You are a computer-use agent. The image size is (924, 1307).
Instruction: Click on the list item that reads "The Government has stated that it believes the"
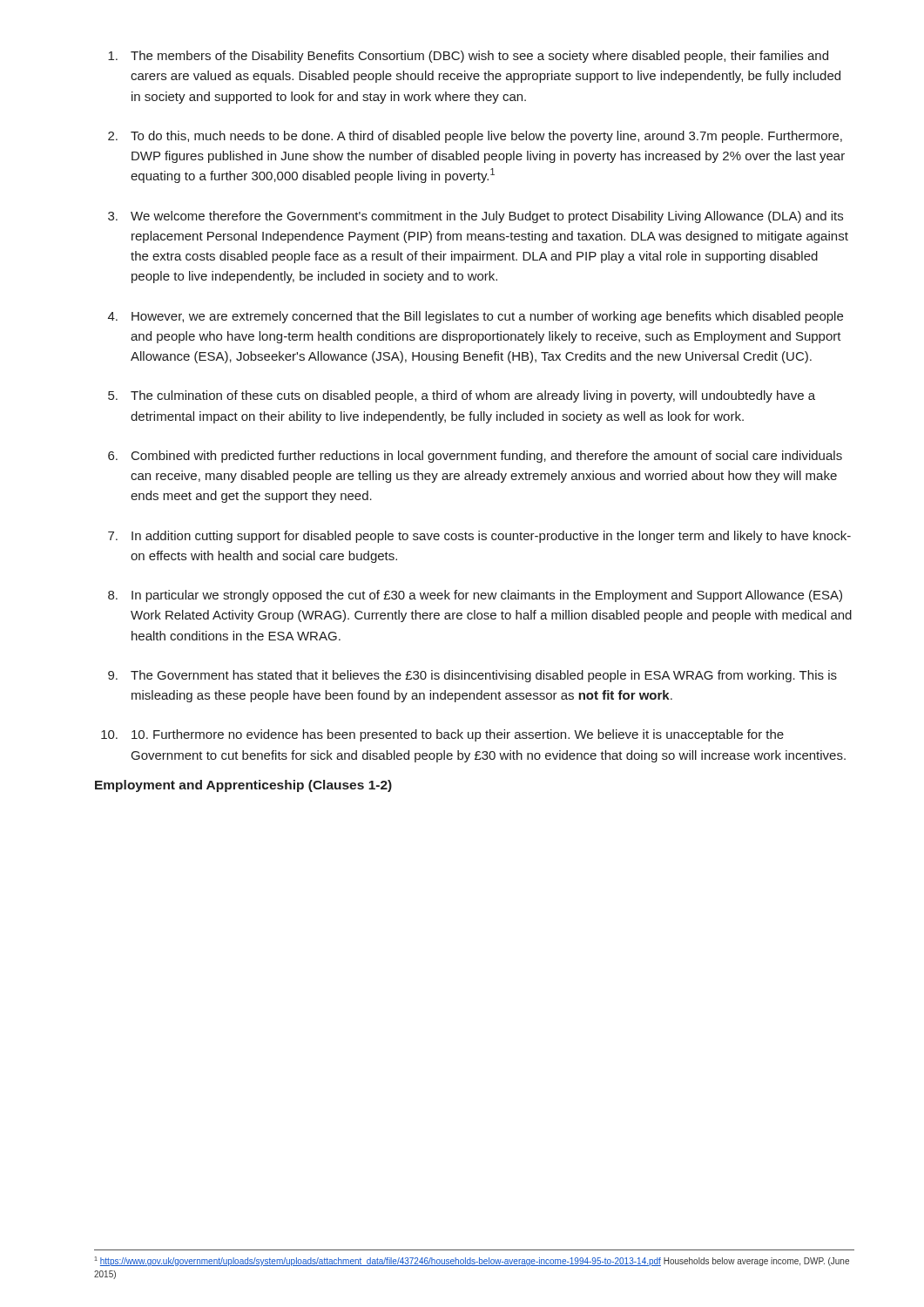coord(488,685)
